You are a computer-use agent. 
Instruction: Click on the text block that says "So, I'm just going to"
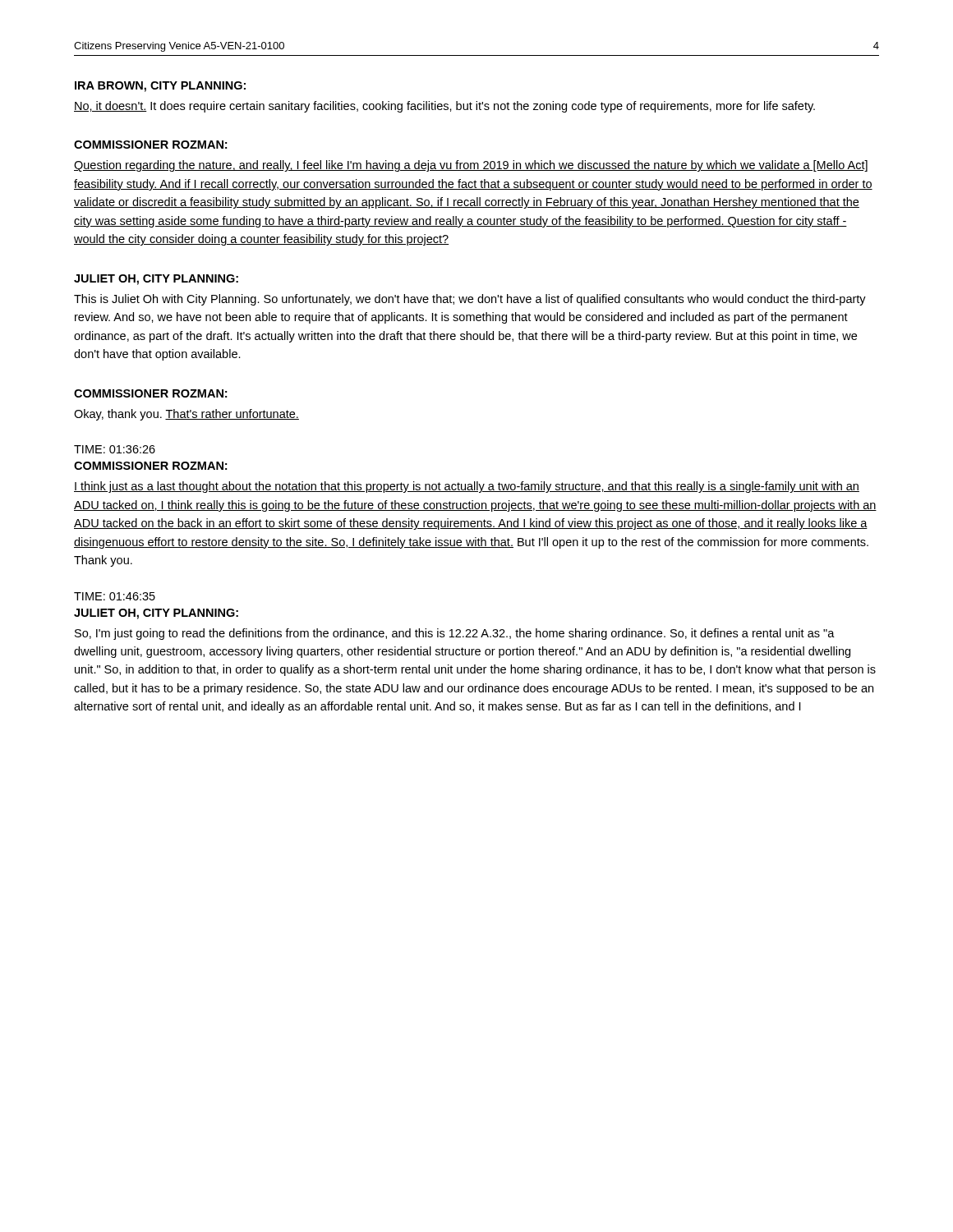click(x=475, y=670)
